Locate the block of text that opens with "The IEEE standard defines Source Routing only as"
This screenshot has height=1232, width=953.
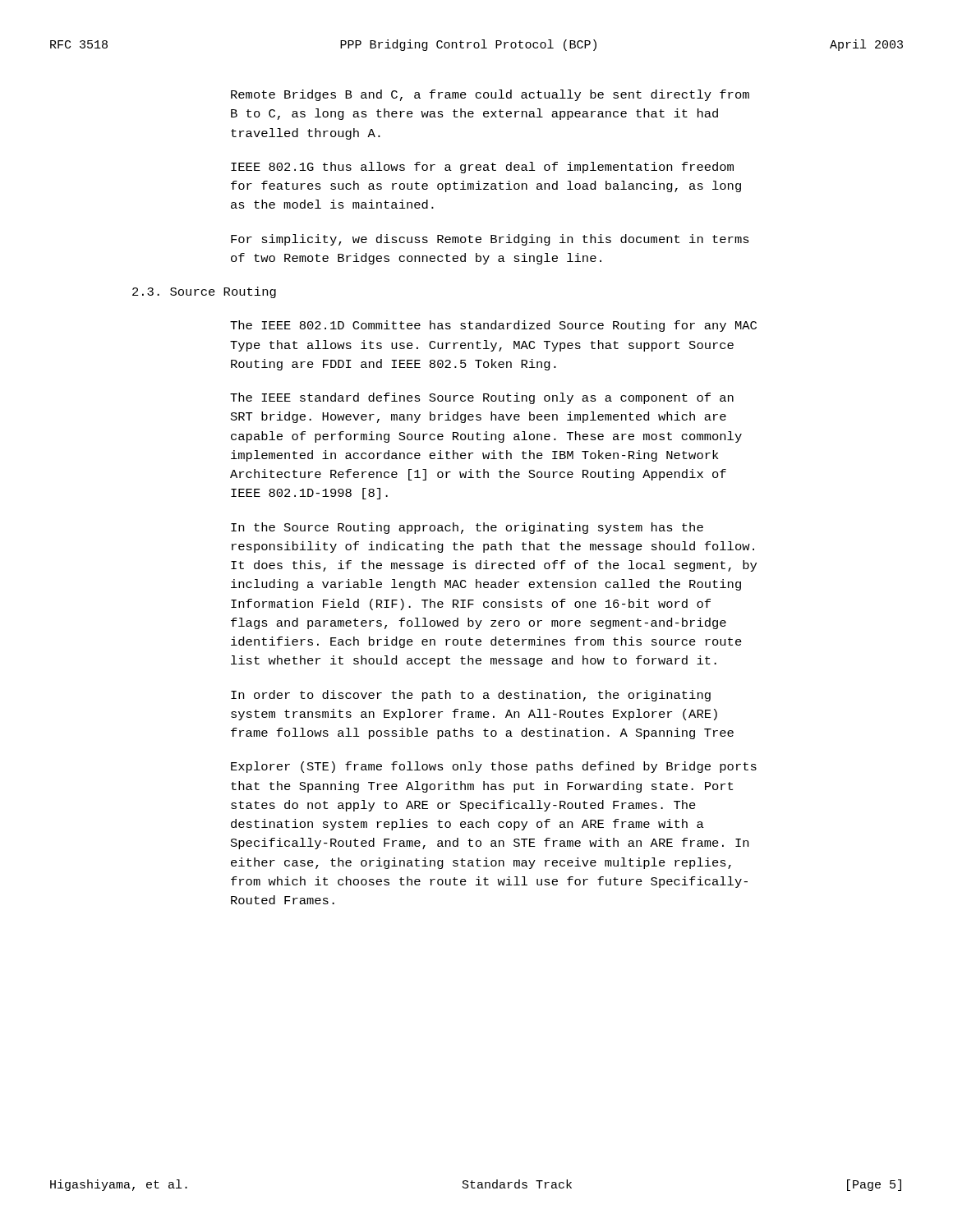pyautogui.click(x=542, y=447)
